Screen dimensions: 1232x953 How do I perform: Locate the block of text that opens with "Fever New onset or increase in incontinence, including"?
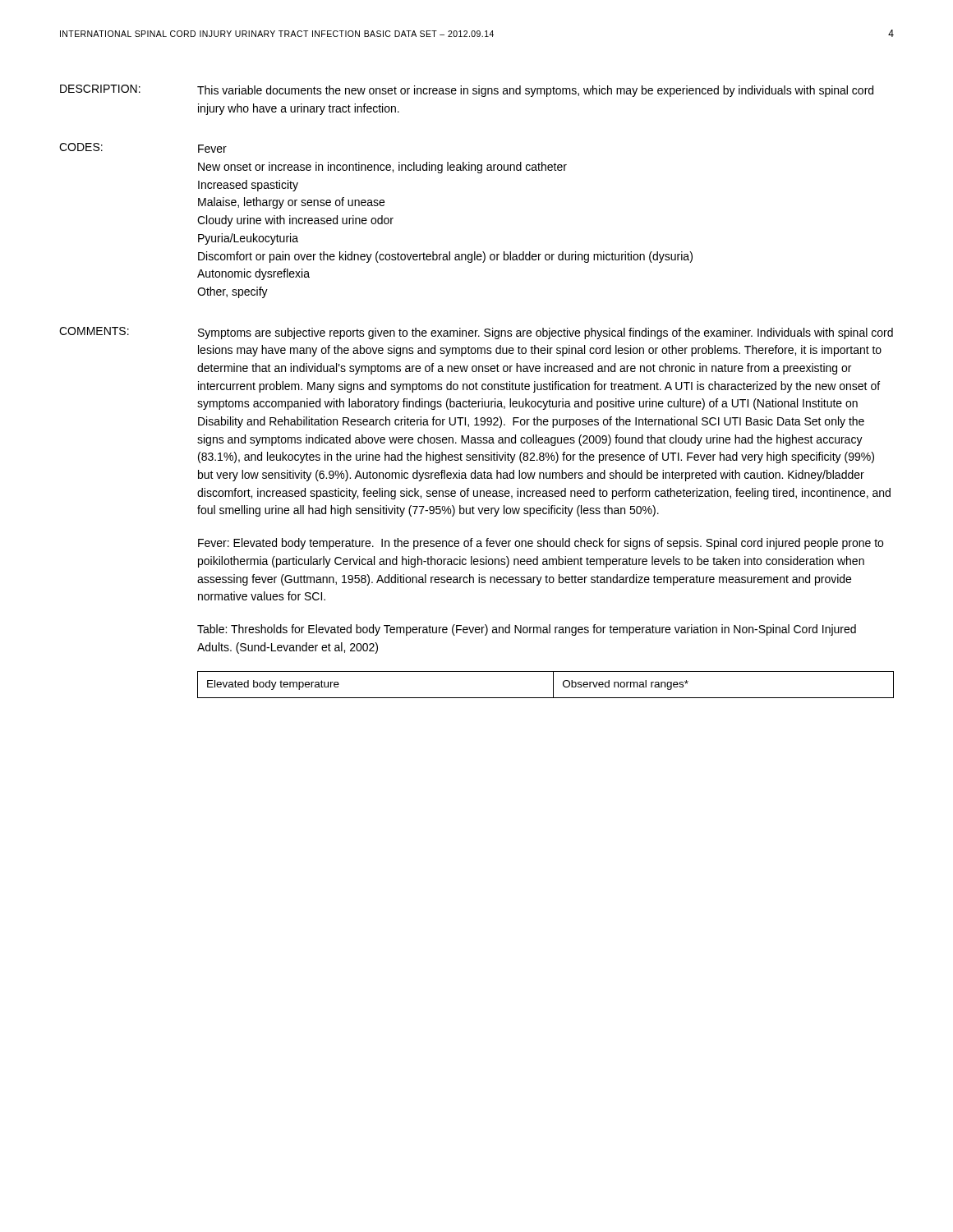coord(212,149)
